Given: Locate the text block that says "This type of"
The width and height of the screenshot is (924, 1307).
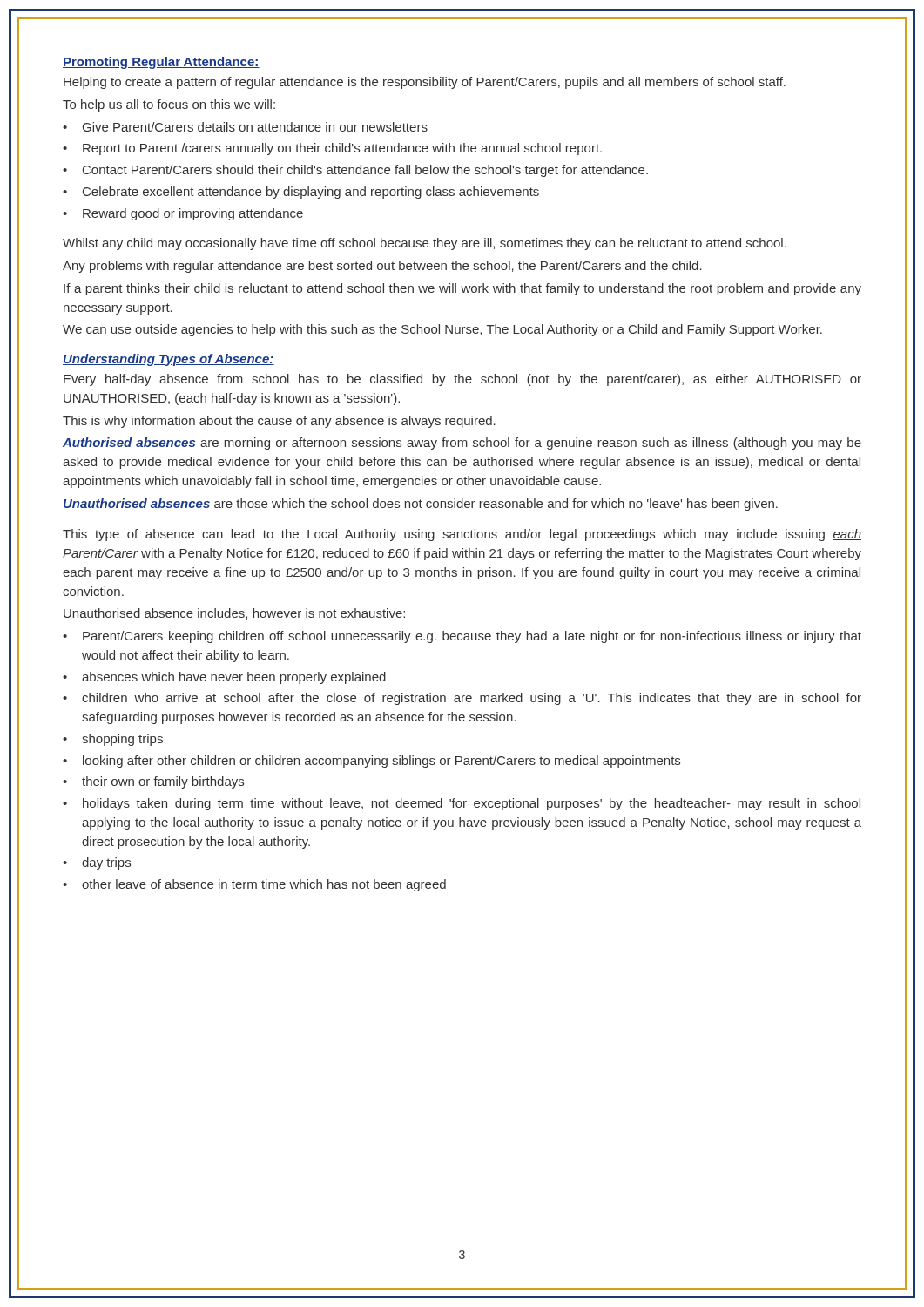Looking at the screenshot, I should click(x=462, y=562).
